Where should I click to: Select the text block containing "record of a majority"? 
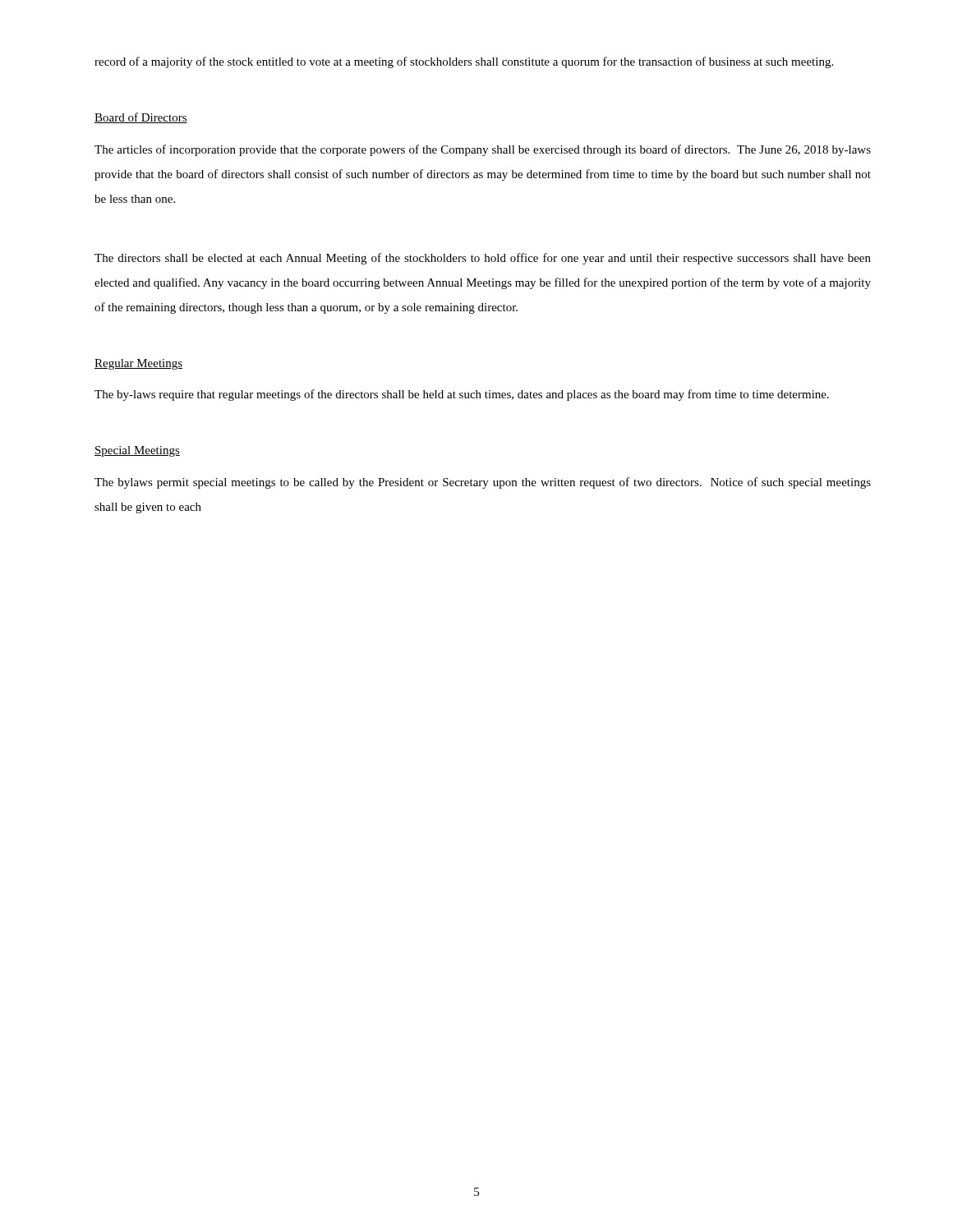pyautogui.click(x=464, y=62)
